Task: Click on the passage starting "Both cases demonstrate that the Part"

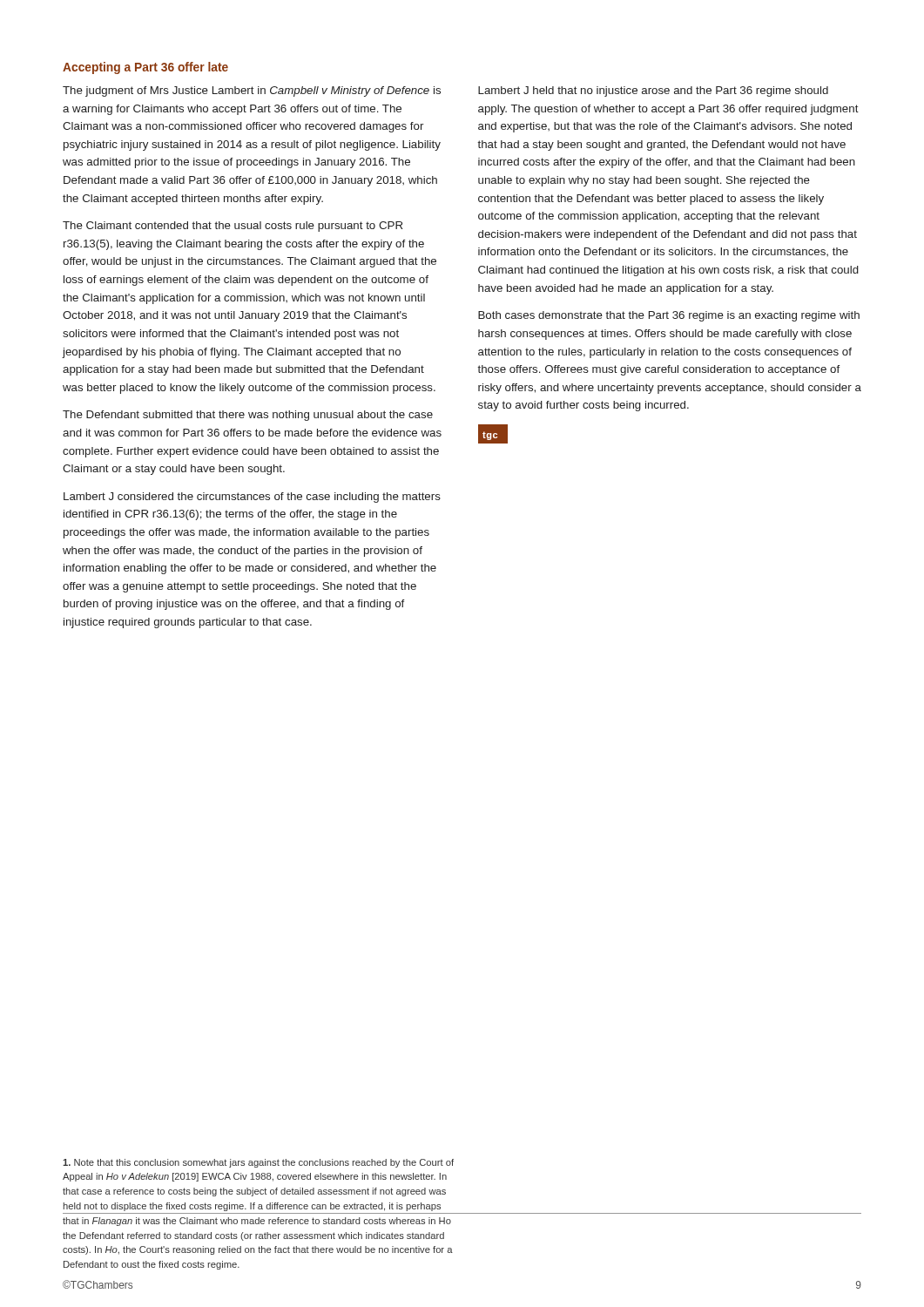Action: point(669,360)
